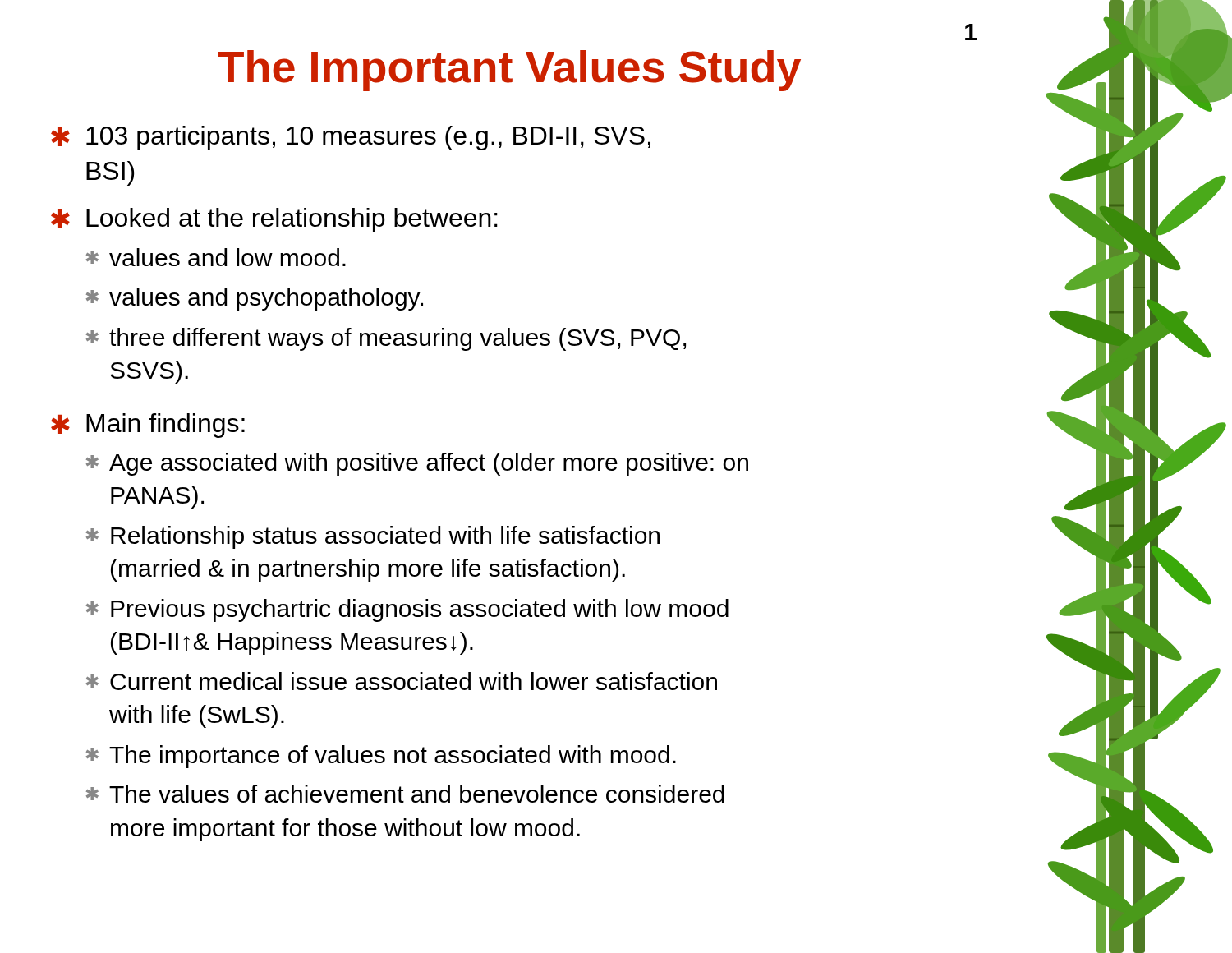Locate the block of text that opens with "✱ 103 participants, 10"

tap(351, 154)
